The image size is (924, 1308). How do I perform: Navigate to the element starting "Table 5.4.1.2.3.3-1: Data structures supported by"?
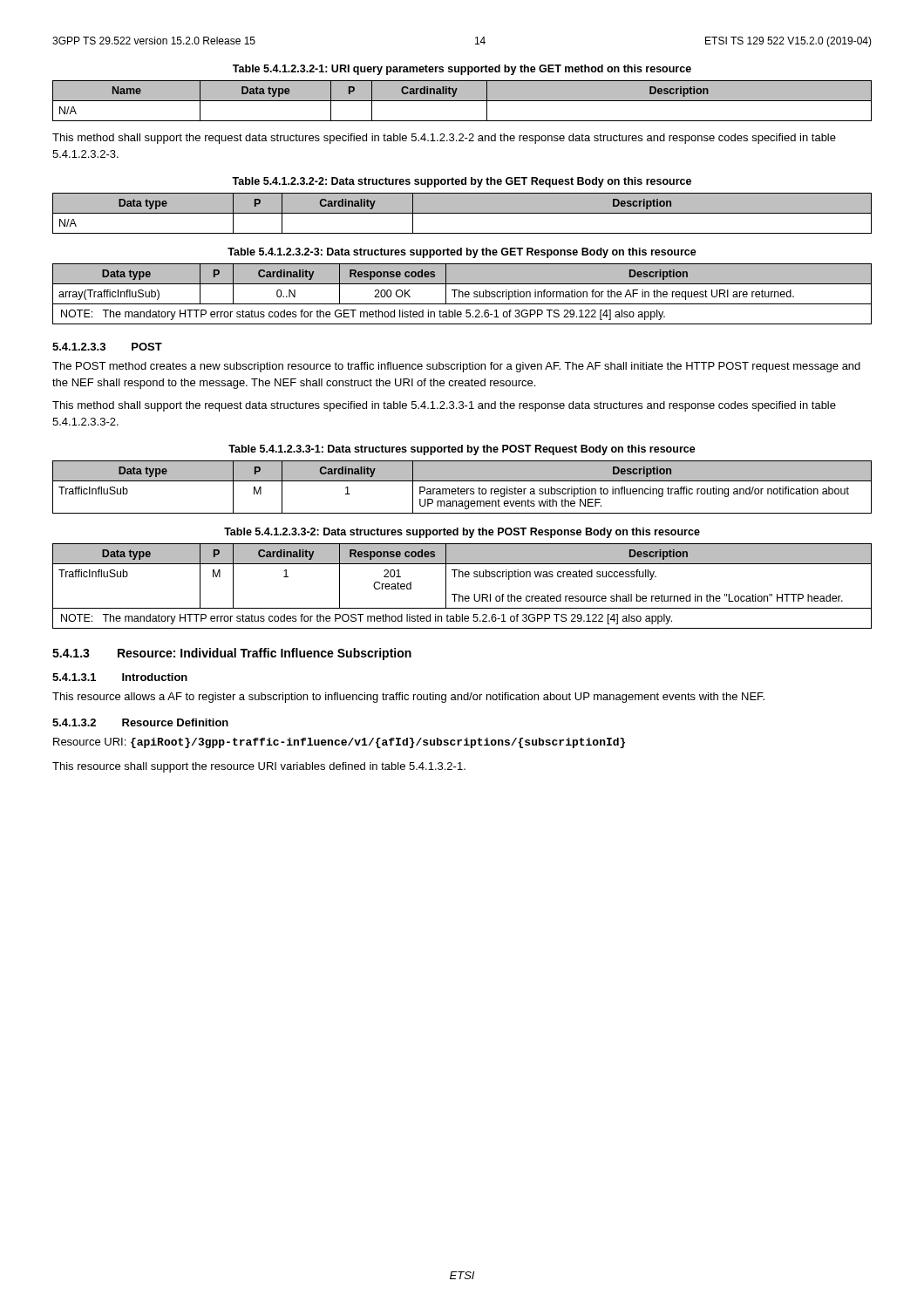point(462,449)
